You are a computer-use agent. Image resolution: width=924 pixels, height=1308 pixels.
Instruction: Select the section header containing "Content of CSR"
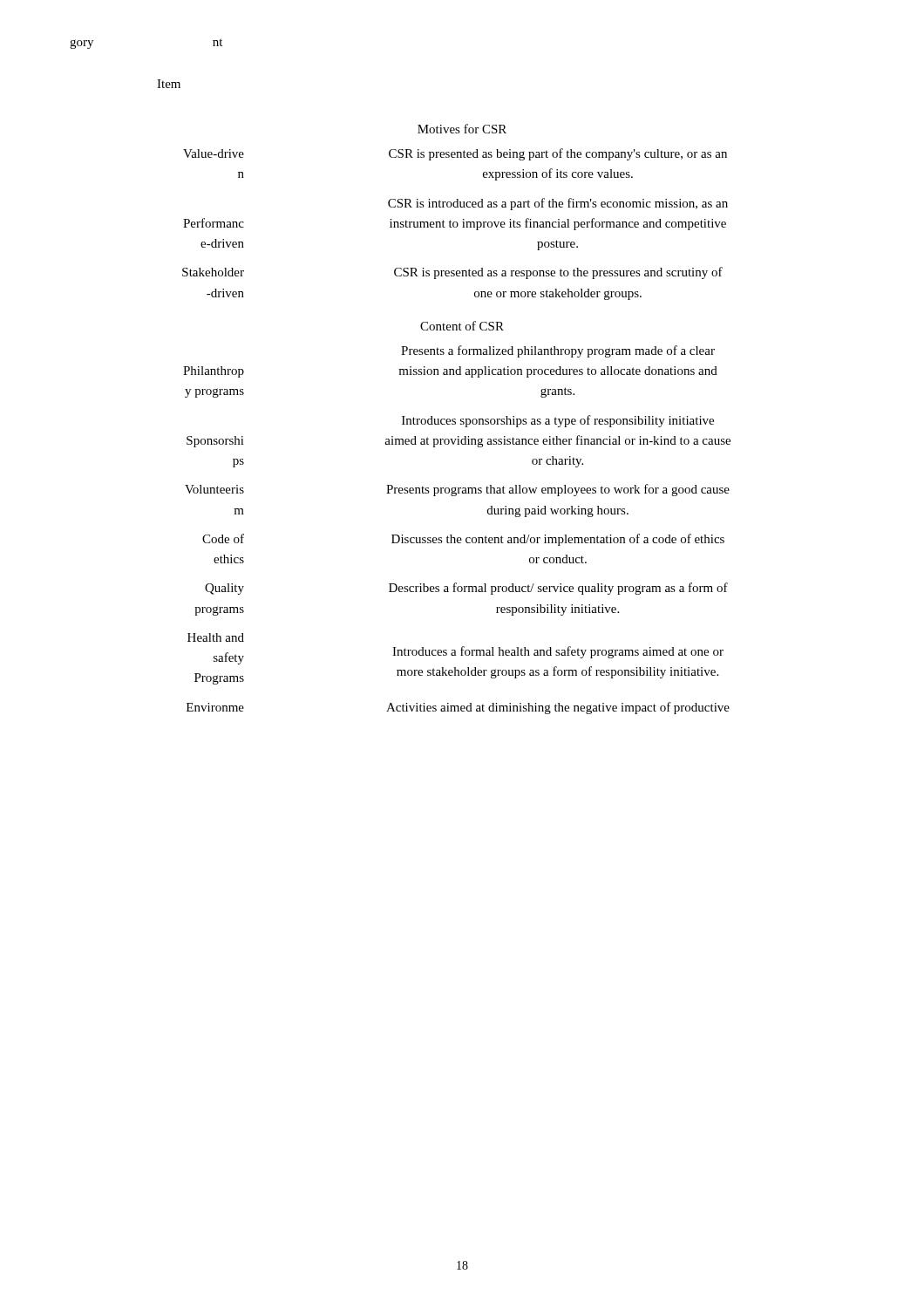[x=462, y=326]
